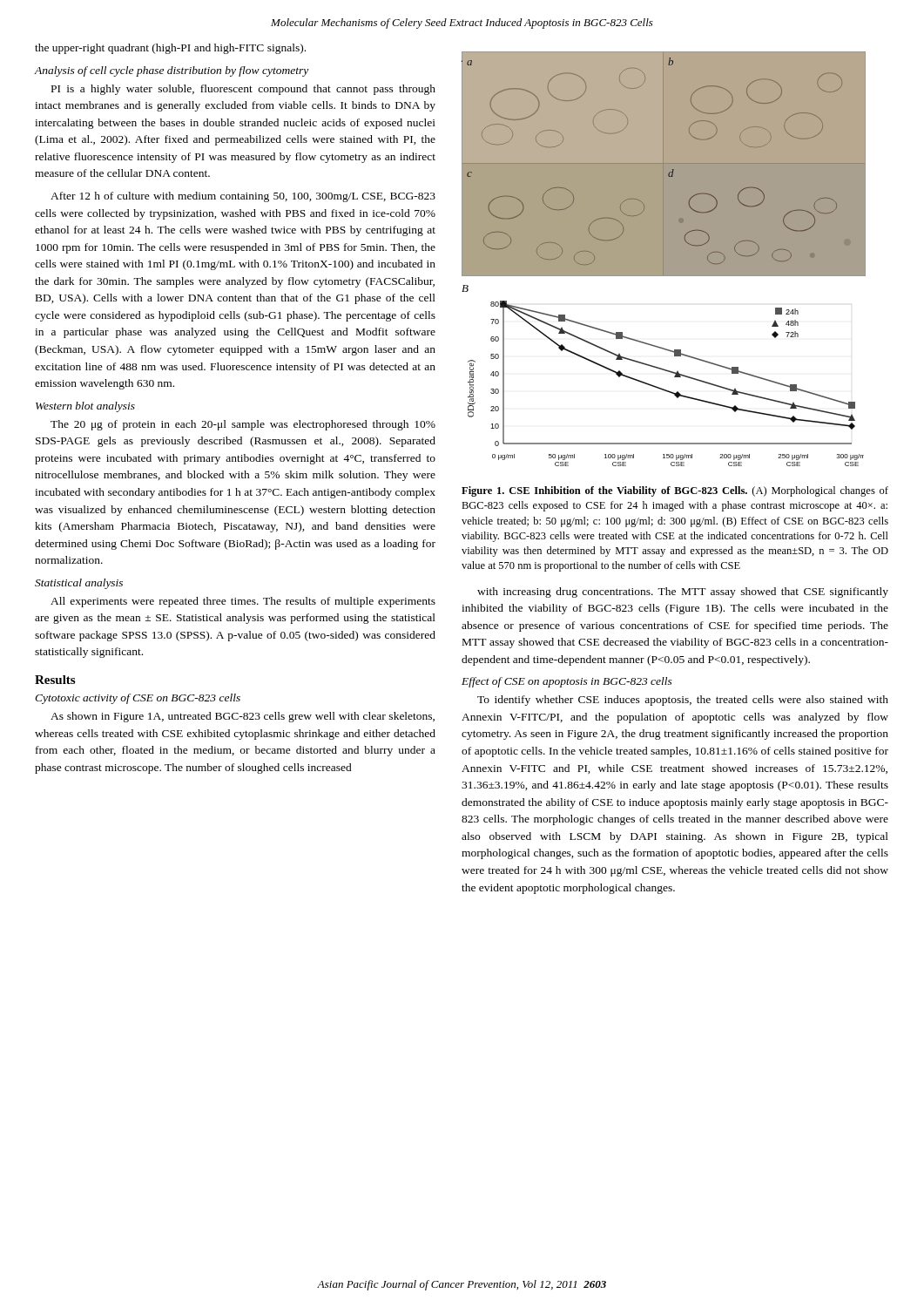This screenshot has width=924, height=1307.
Task: Navigate to the element starting "the upper-right quadrant"
Action: point(171,47)
